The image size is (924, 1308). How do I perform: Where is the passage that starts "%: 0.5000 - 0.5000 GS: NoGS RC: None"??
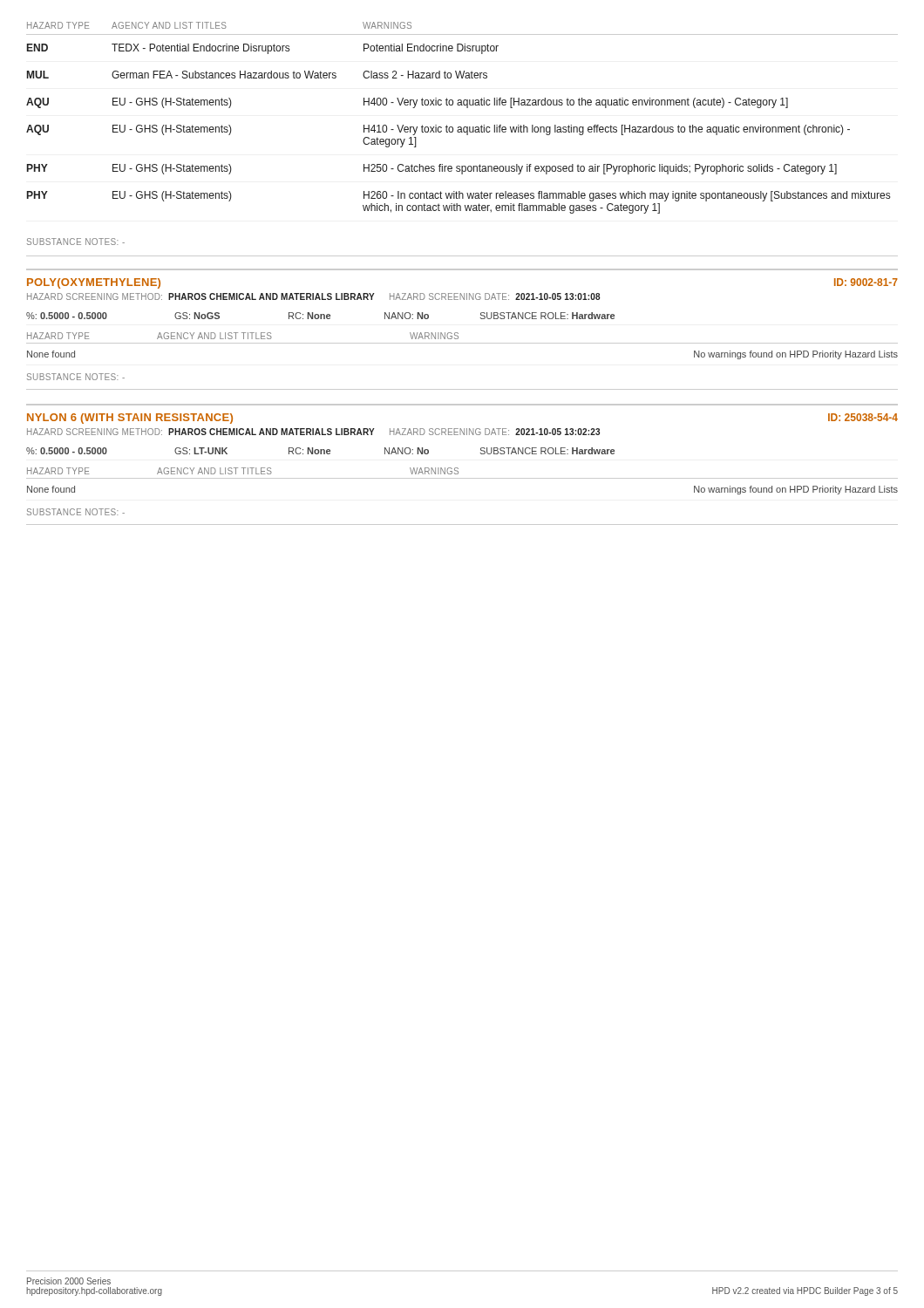point(321,316)
